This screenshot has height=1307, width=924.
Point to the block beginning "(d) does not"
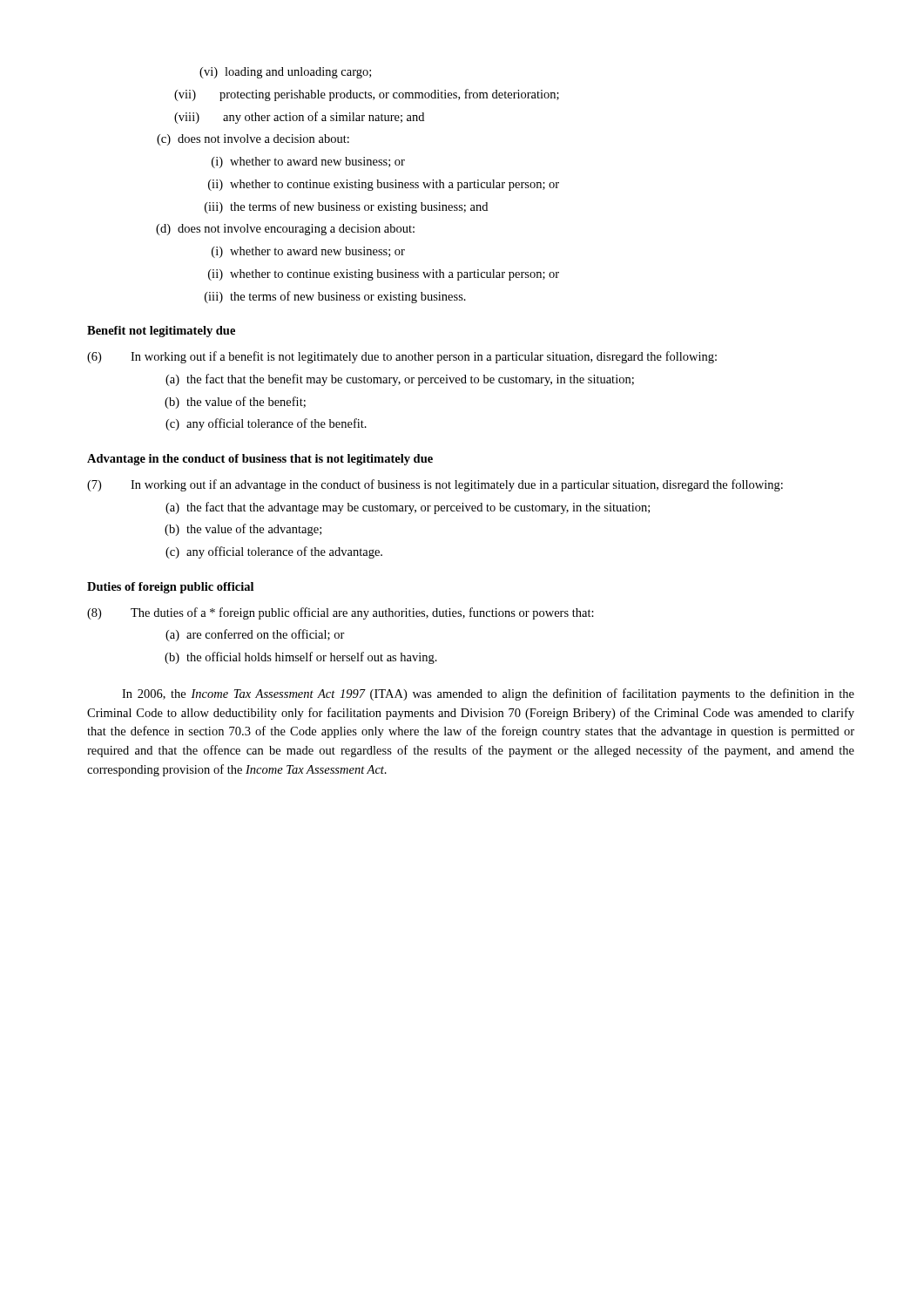tap(285, 230)
